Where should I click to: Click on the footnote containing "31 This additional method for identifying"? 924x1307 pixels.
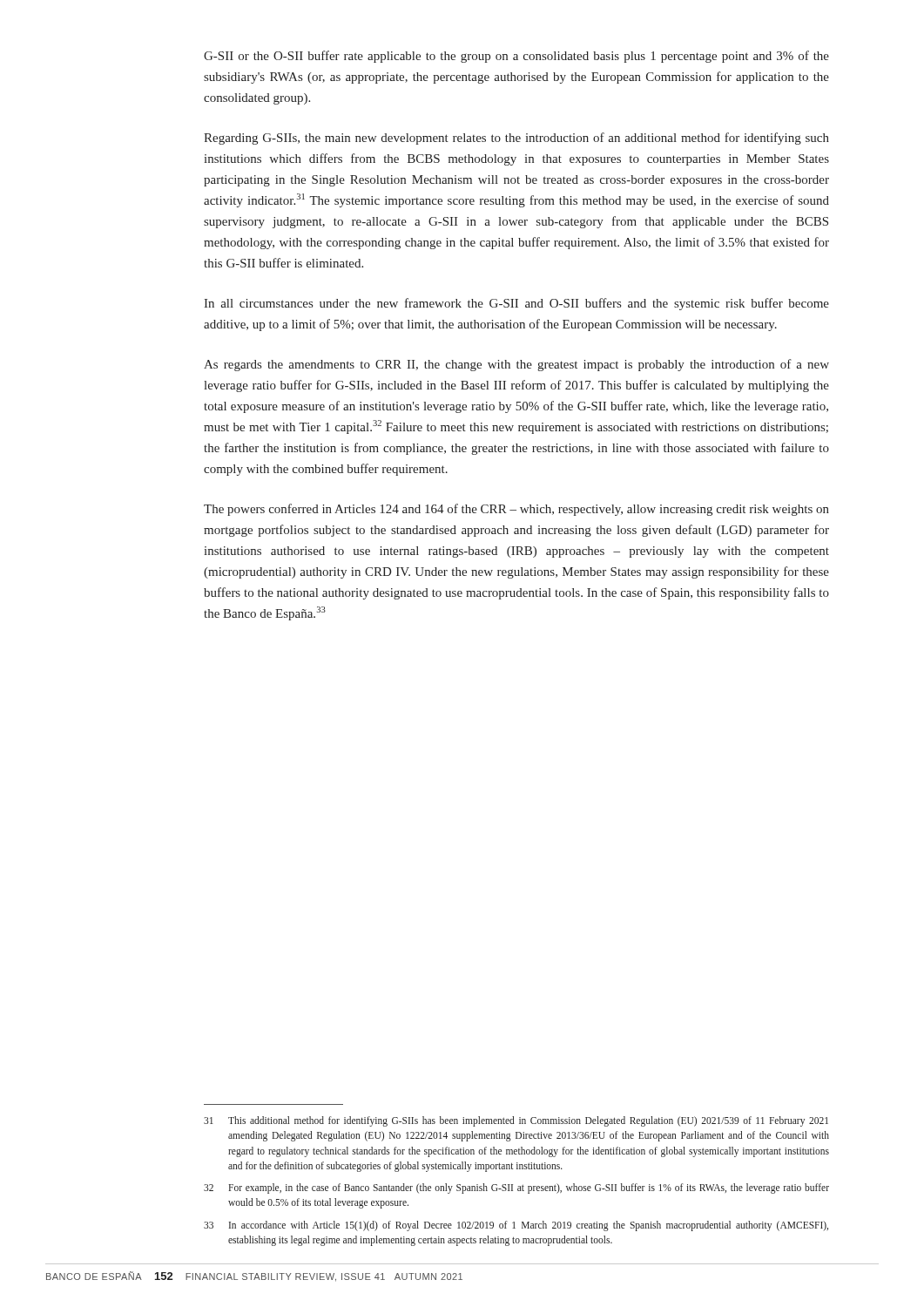point(516,1144)
